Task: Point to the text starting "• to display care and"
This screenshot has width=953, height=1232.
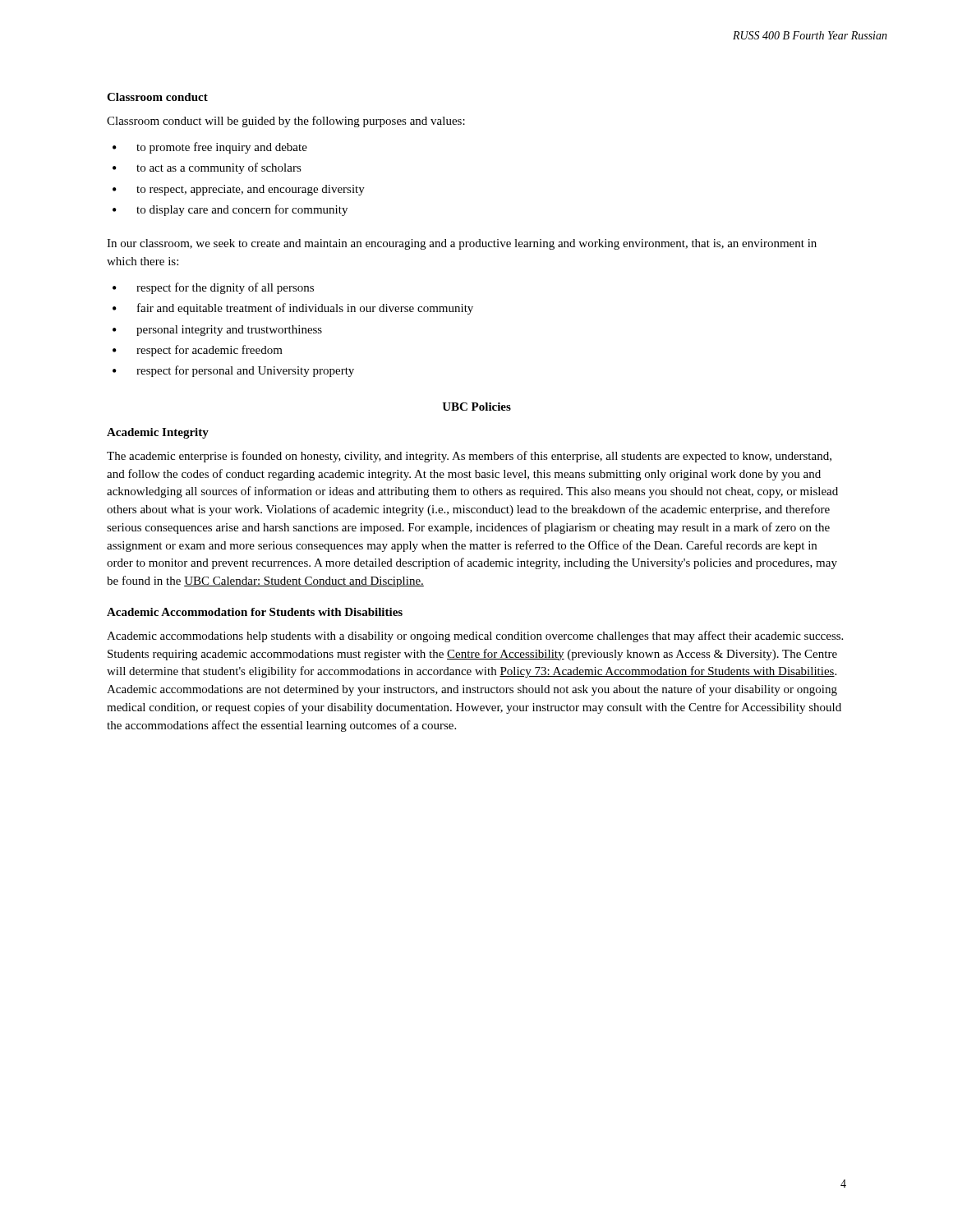Action: click(230, 210)
